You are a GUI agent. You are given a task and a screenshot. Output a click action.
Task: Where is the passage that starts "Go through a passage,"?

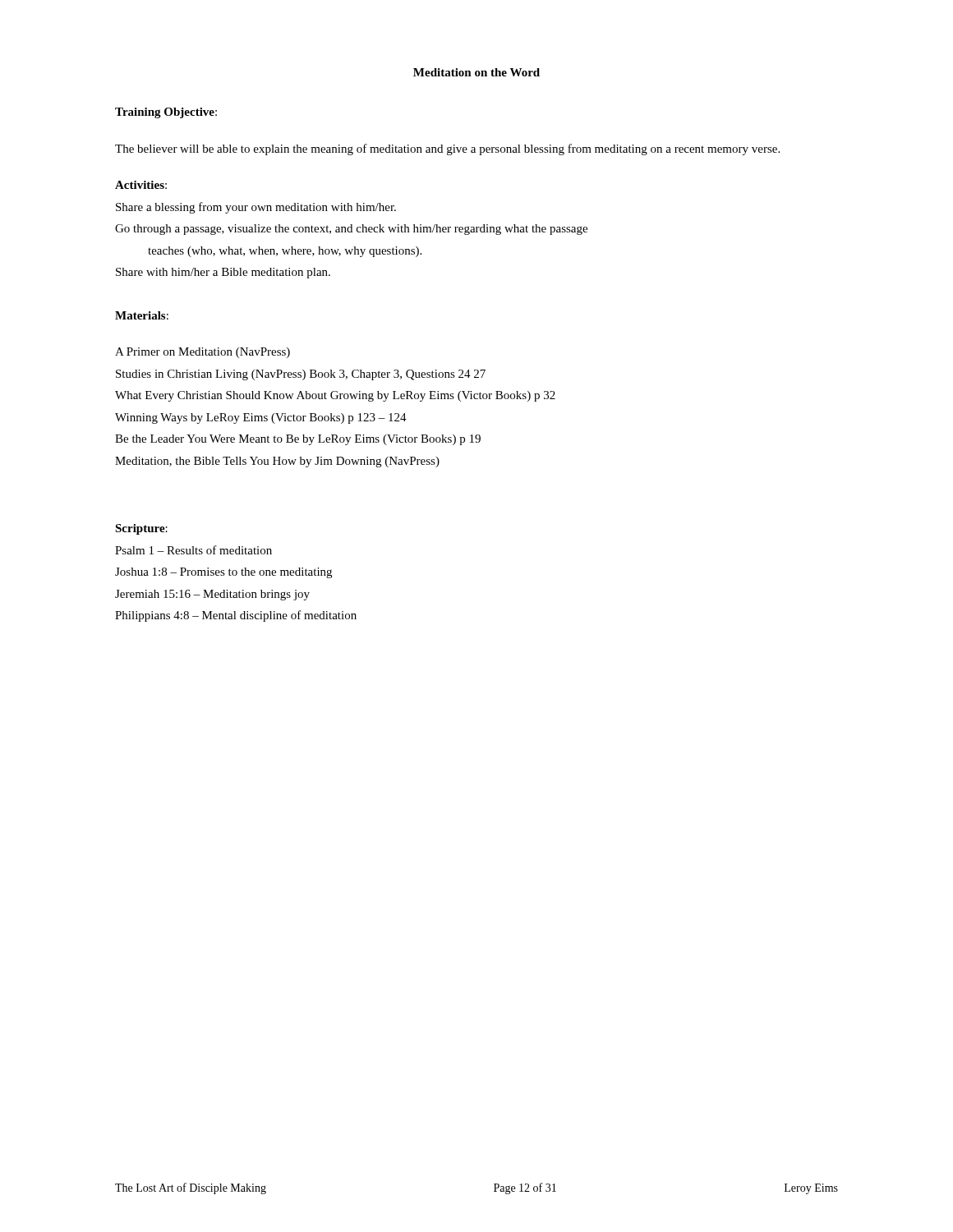click(476, 239)
